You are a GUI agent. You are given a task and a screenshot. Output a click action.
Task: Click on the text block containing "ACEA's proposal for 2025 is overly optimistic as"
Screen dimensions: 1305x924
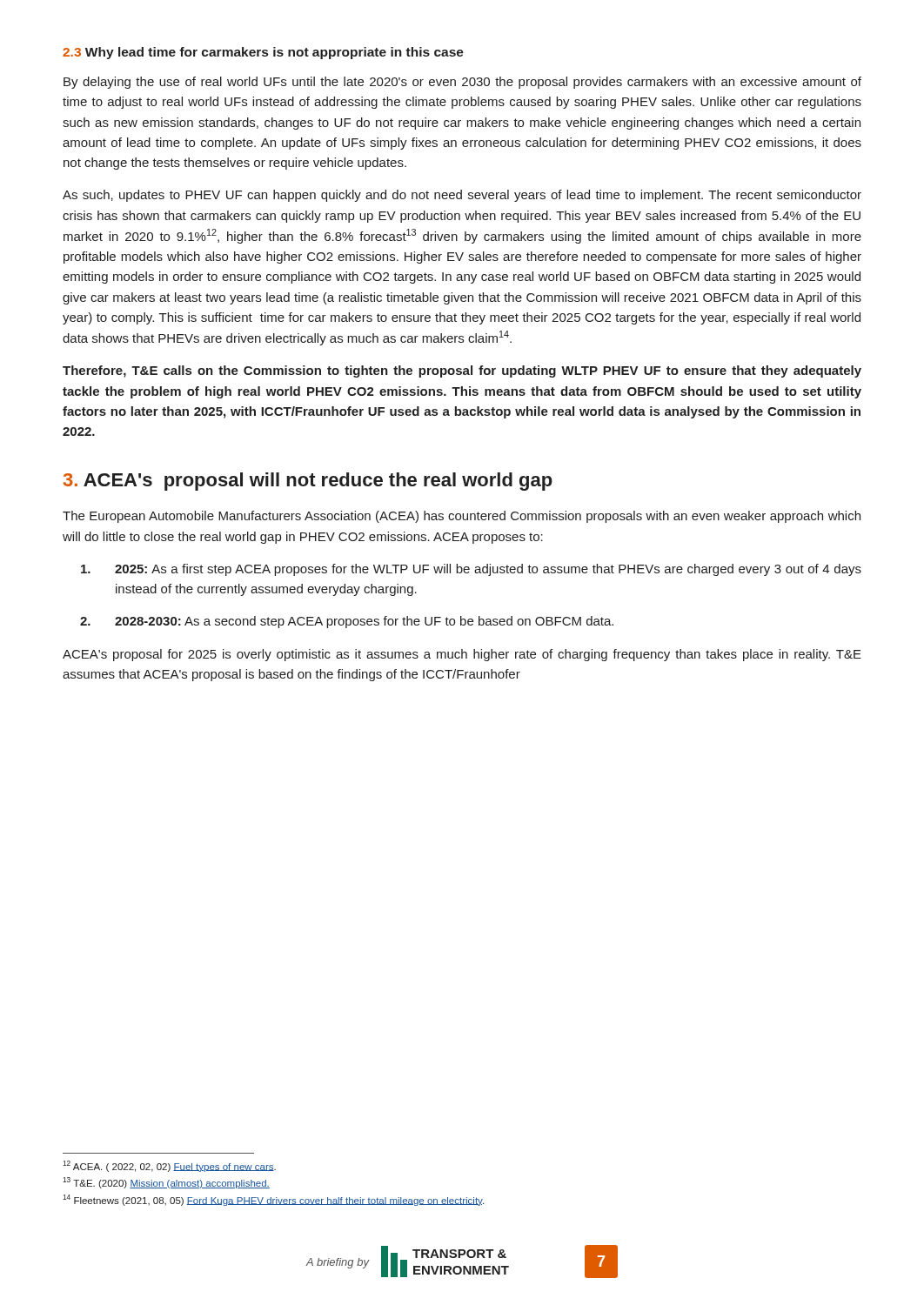click(462, 664)
